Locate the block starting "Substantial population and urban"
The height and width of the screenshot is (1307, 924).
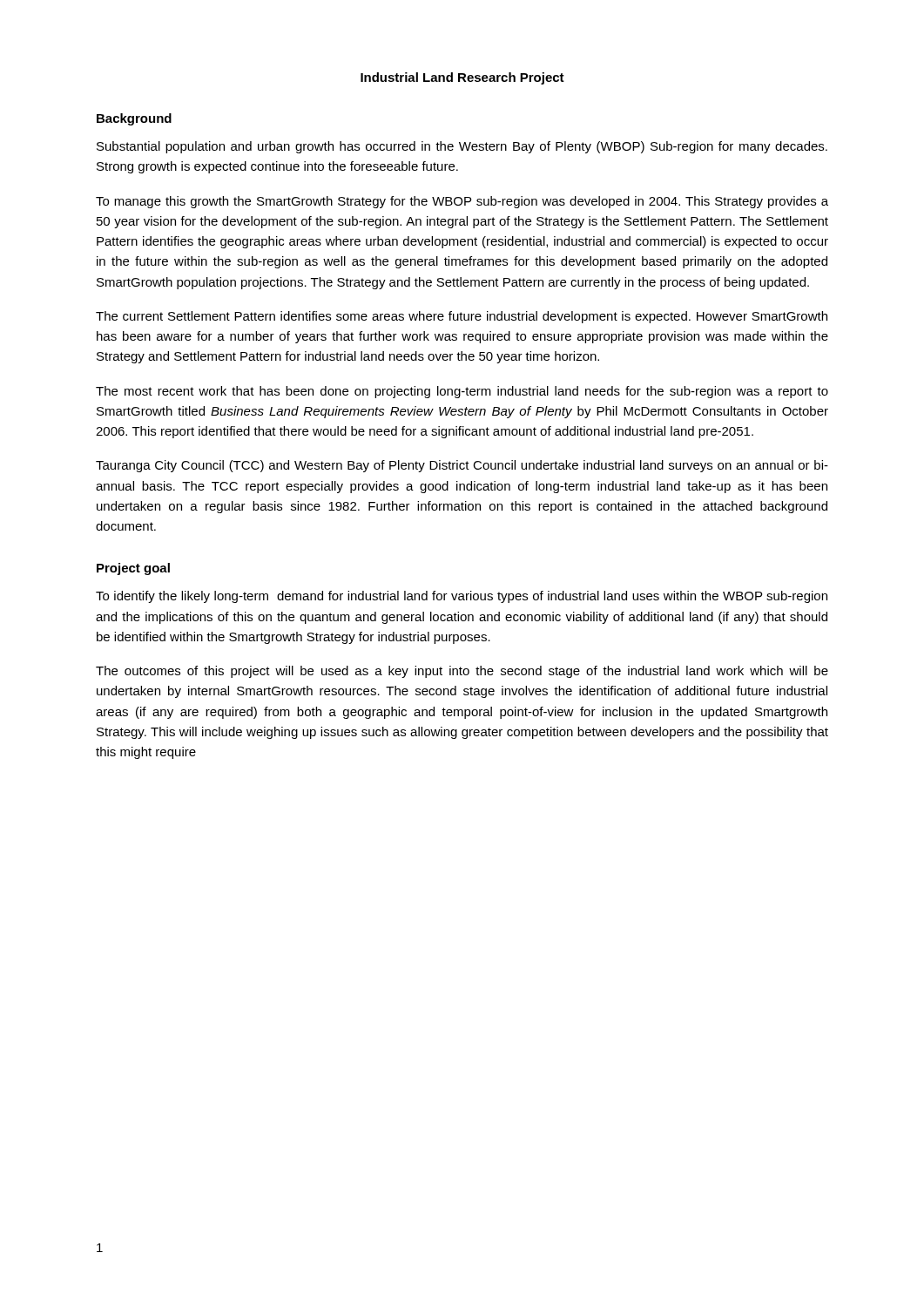coord(462,156)
